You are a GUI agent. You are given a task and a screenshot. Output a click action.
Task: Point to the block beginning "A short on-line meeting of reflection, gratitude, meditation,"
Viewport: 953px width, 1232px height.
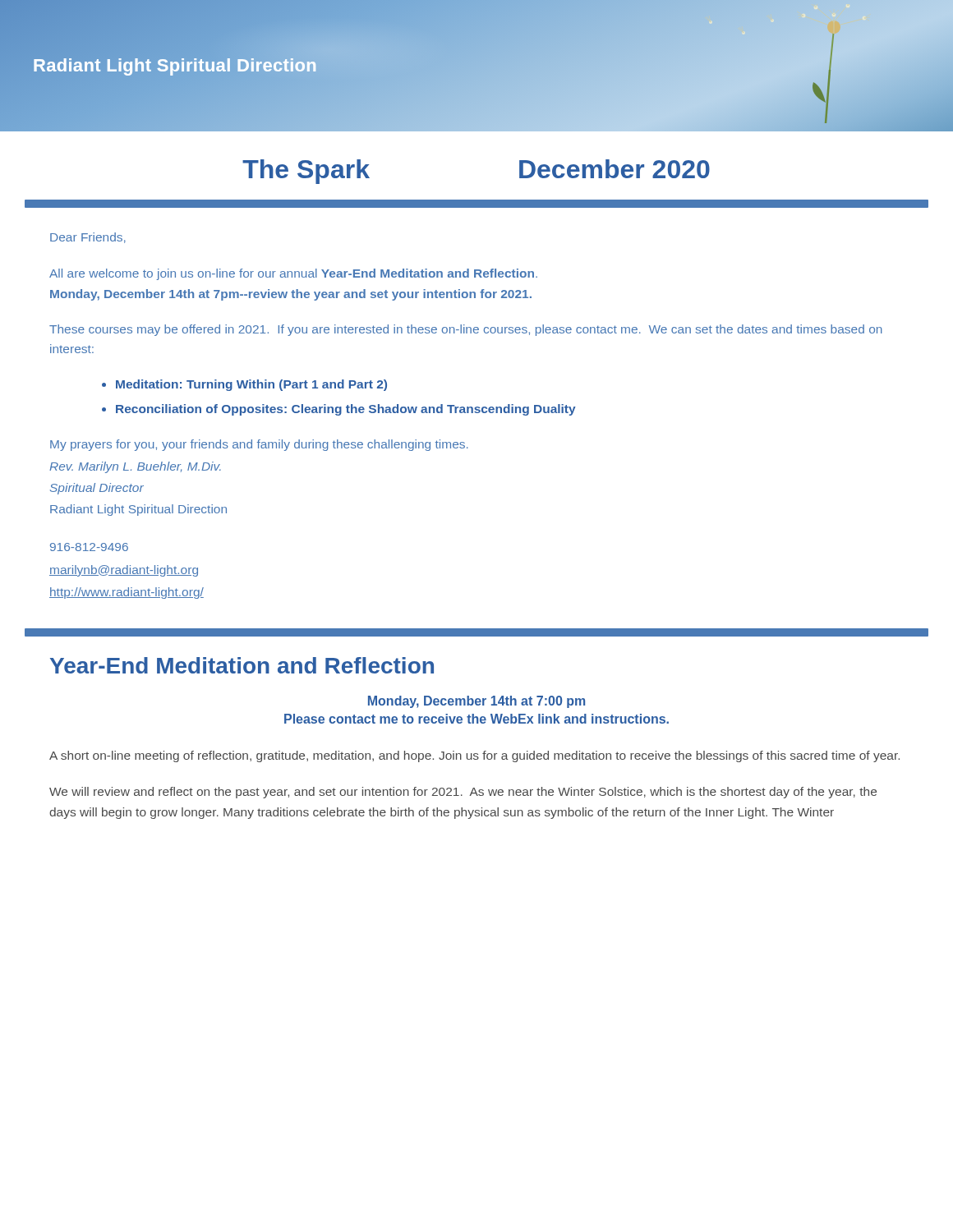[475, 755]
